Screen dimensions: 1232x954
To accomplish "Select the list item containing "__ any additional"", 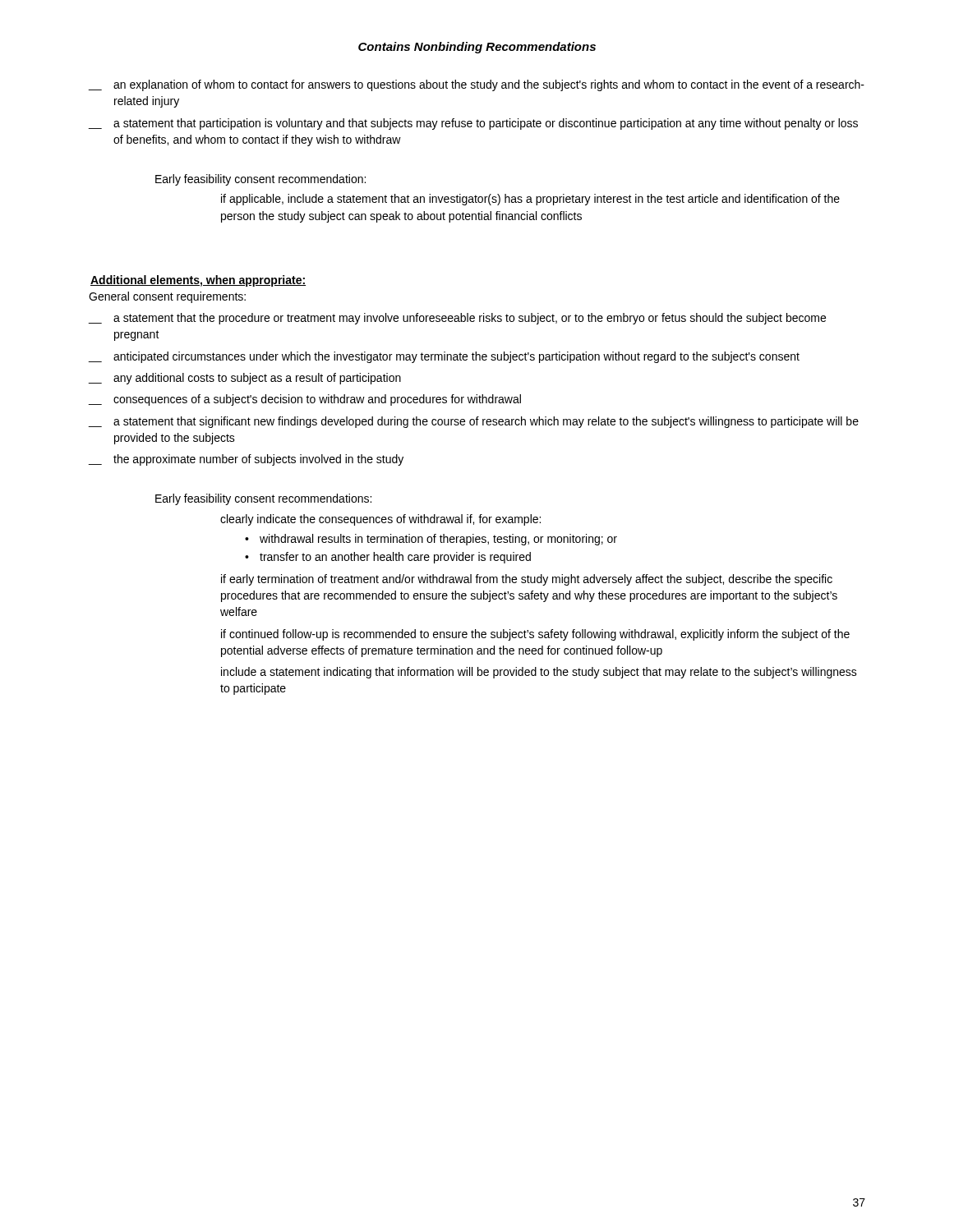I will [244, 379].
